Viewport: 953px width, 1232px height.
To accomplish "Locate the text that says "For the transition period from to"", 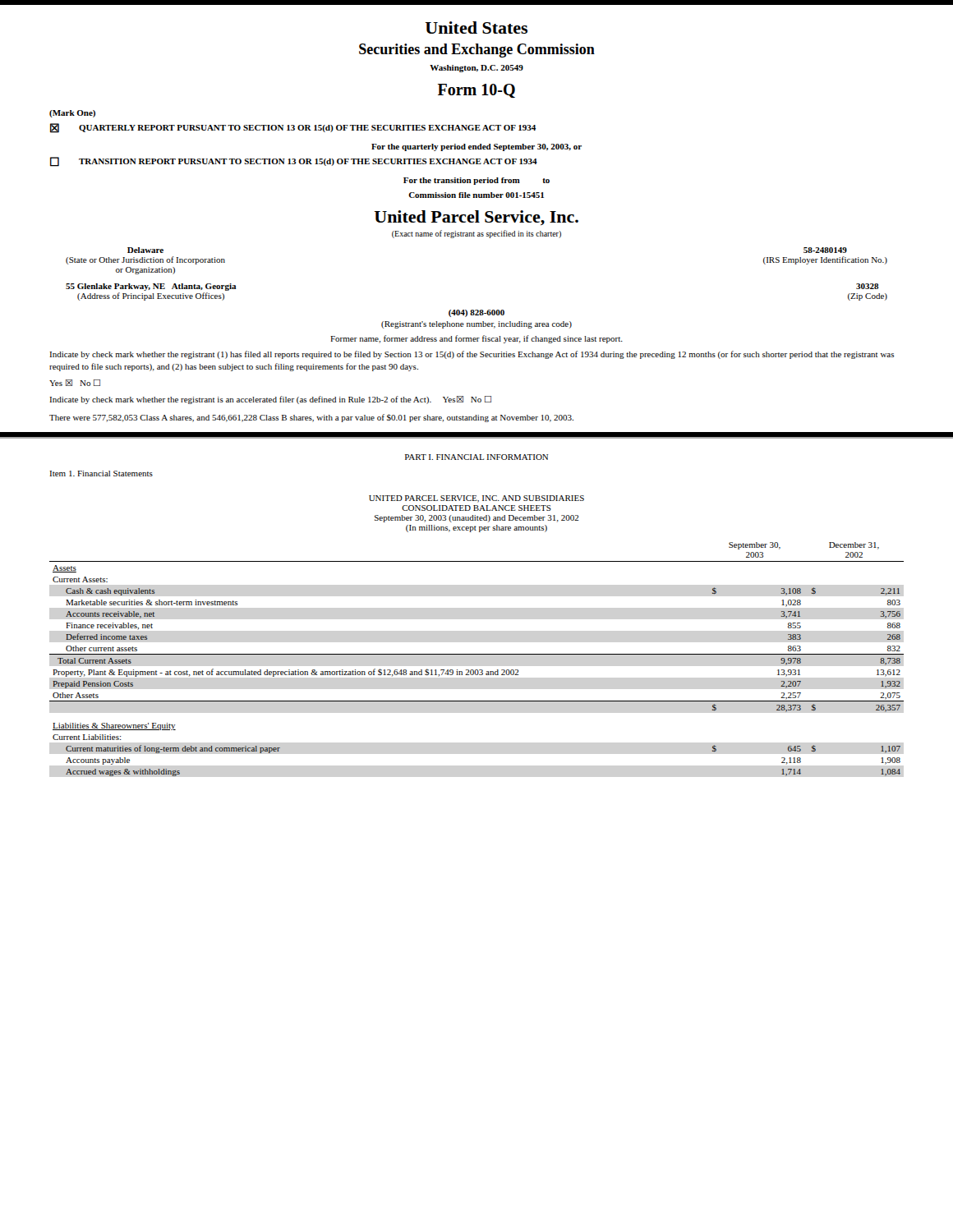I will 476,180.
